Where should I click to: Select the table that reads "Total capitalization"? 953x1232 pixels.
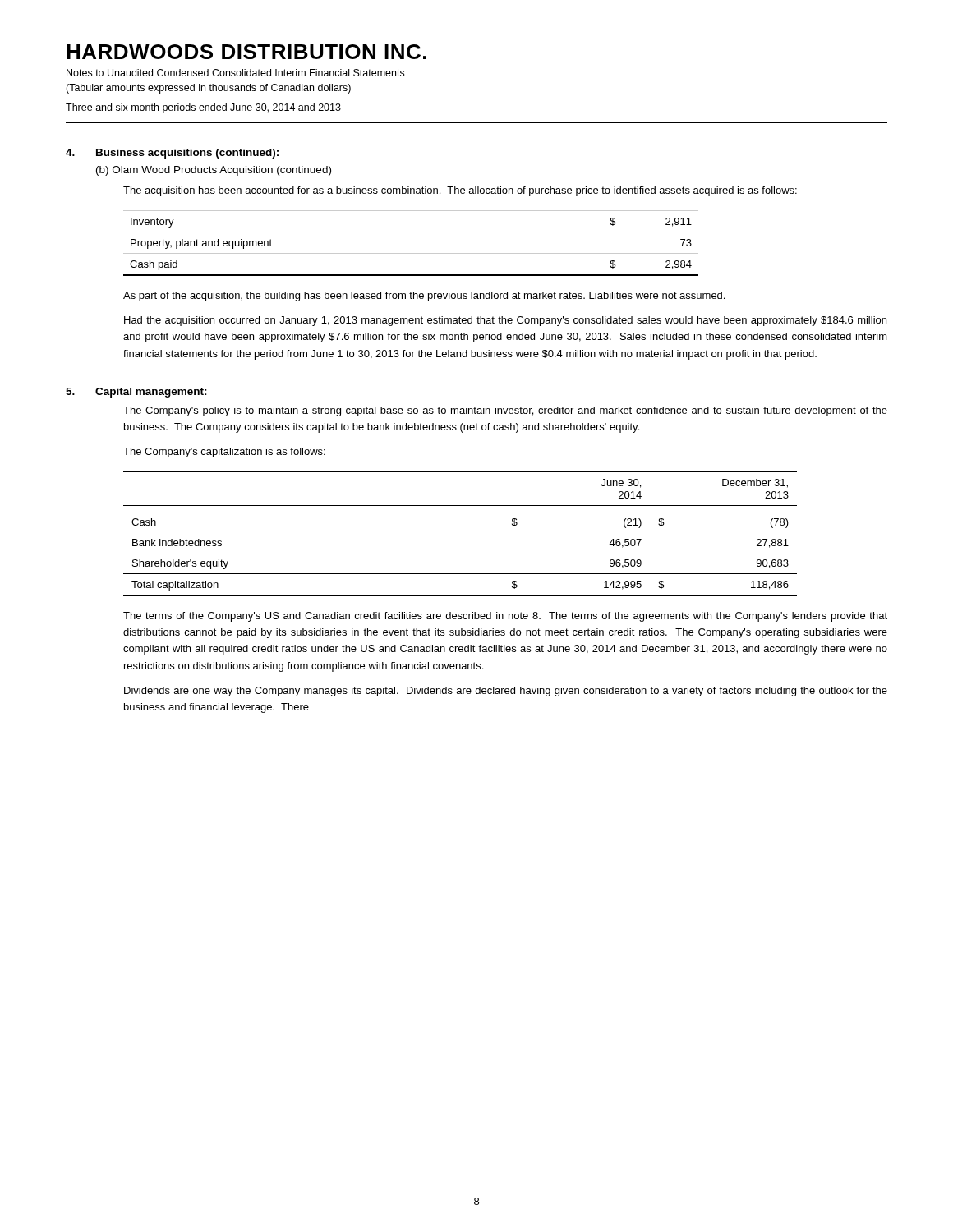505,534
